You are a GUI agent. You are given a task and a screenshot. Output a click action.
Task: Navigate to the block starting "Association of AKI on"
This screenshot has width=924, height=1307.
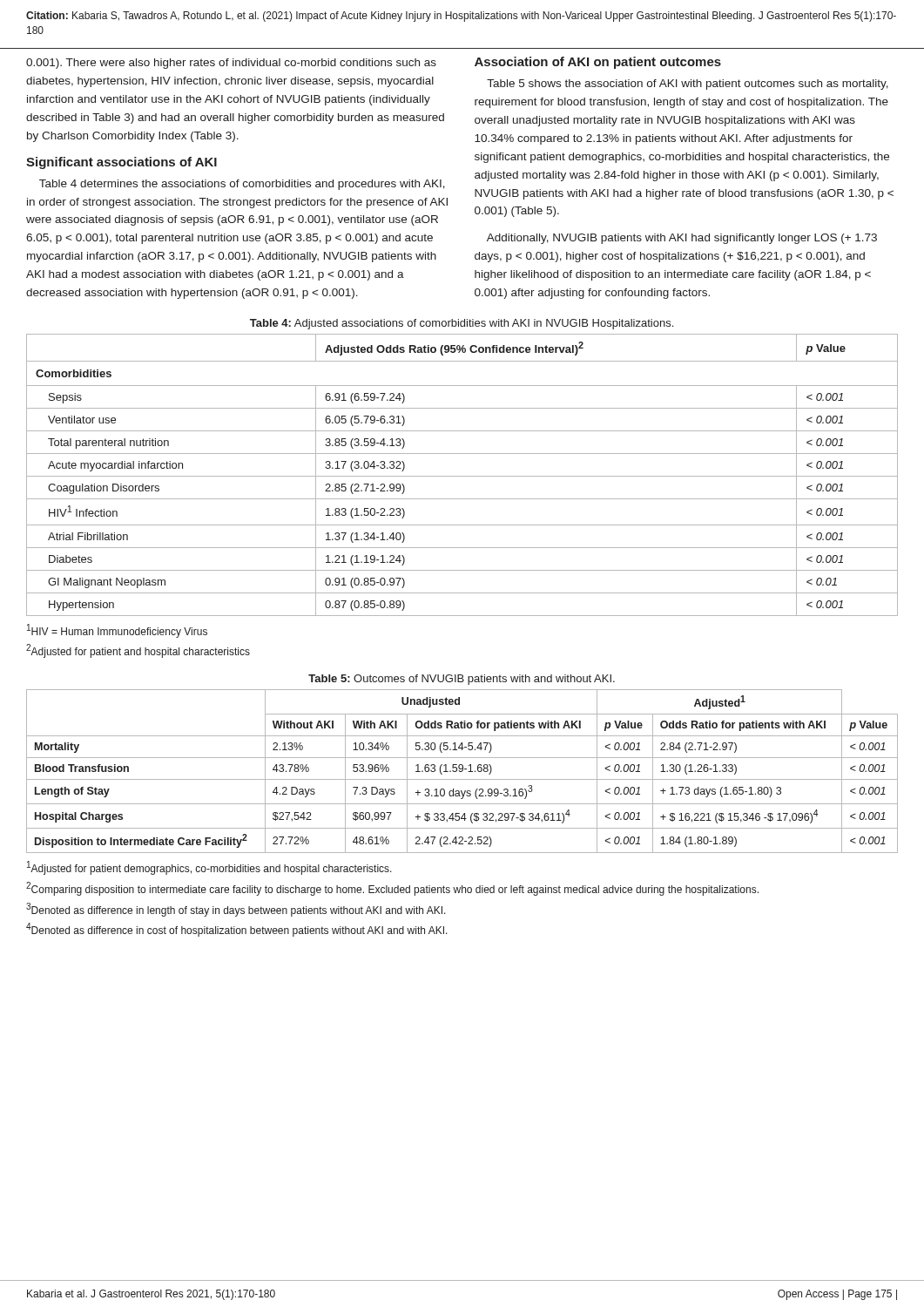coord(598,61)
